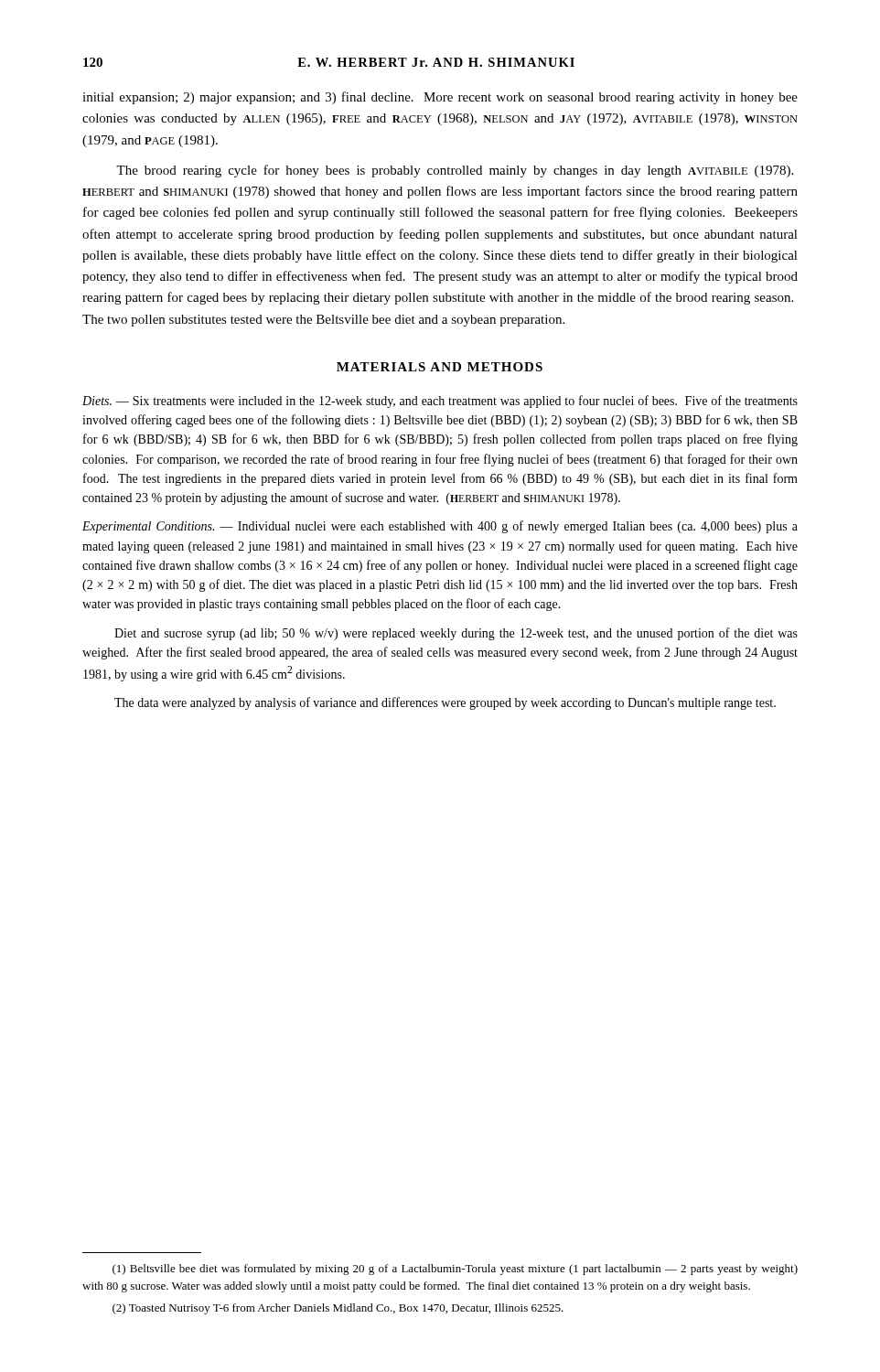
Task: Select the text block starting "(1) Beltsville bee diet was formulated by mixing"
Action: point(440,1289)
